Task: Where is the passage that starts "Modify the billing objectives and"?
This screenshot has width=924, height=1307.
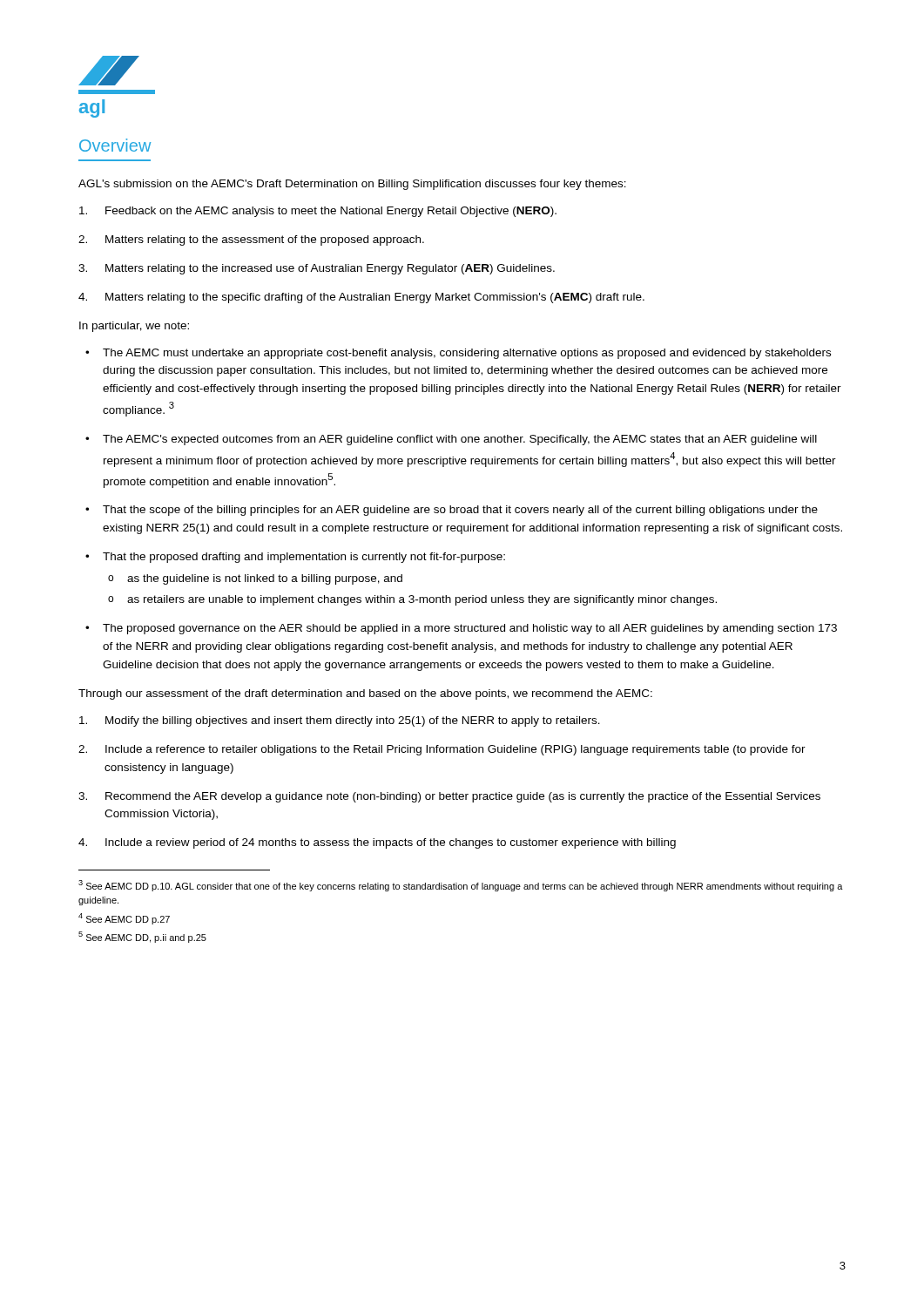Action: (x=462, y=721)
